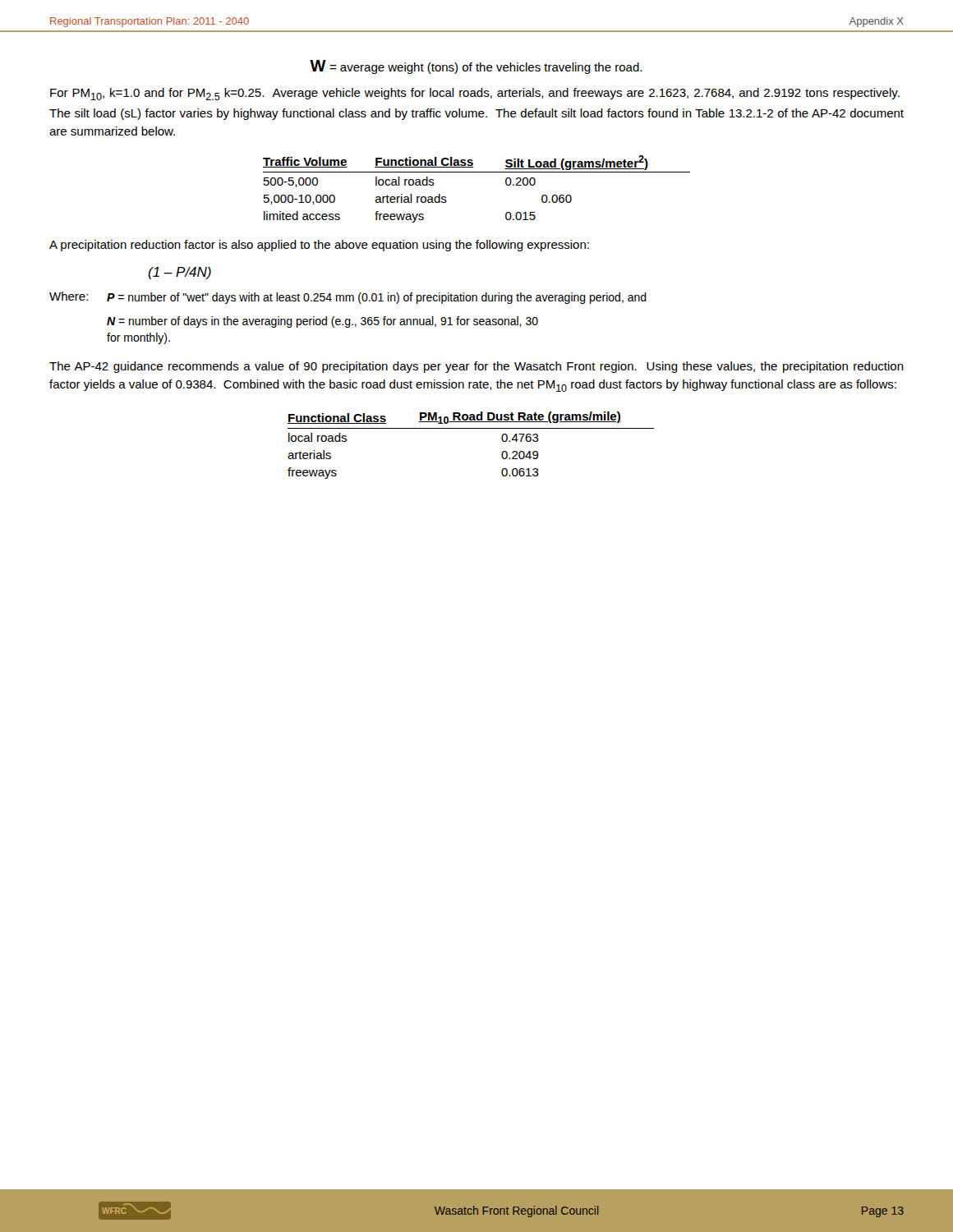Viewport: 953px width, 1232px height.
Task: Select the passage starting "Where: P = number"
Action: click(x=476, y=318)
